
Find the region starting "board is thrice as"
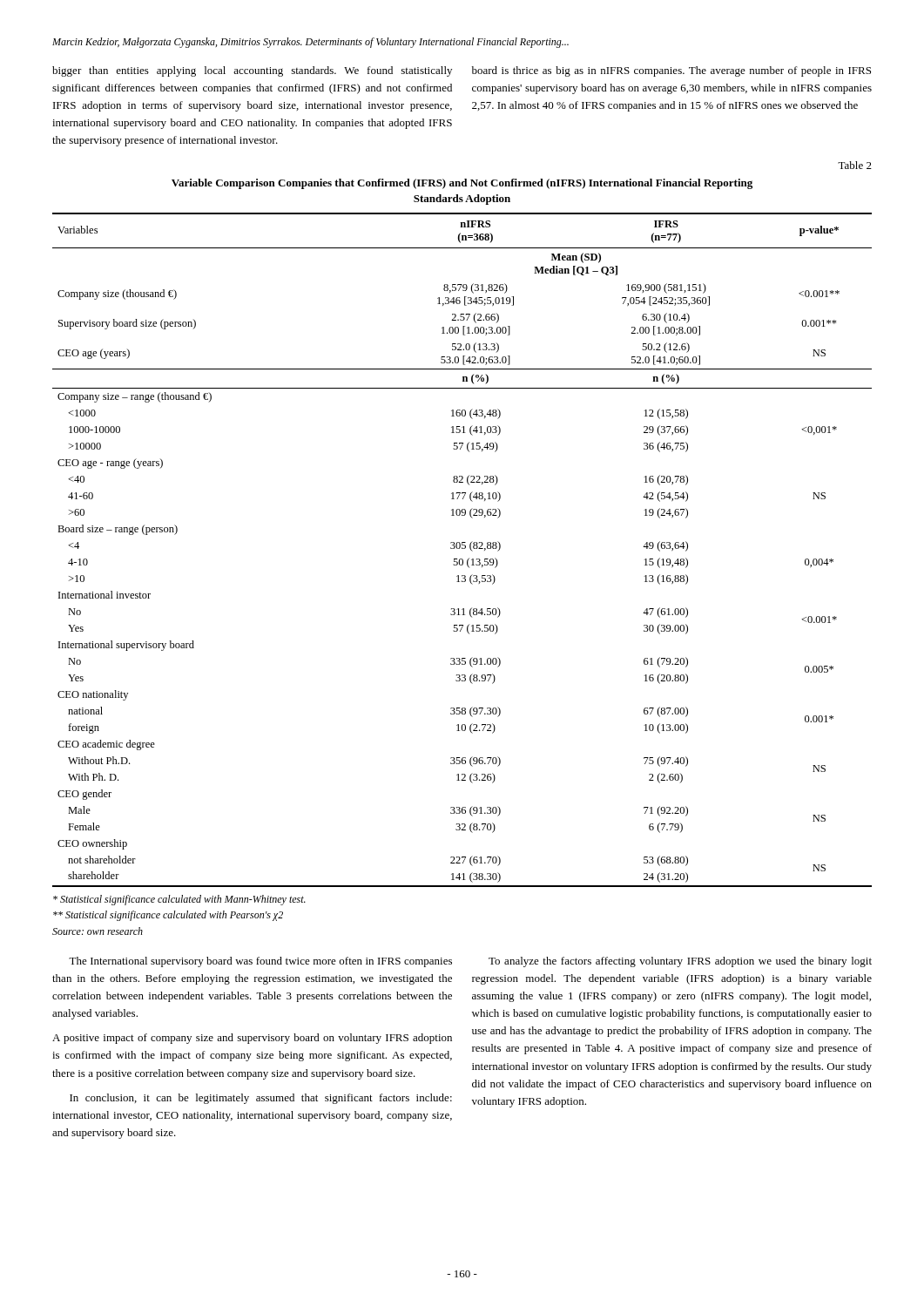coord(672,88)
